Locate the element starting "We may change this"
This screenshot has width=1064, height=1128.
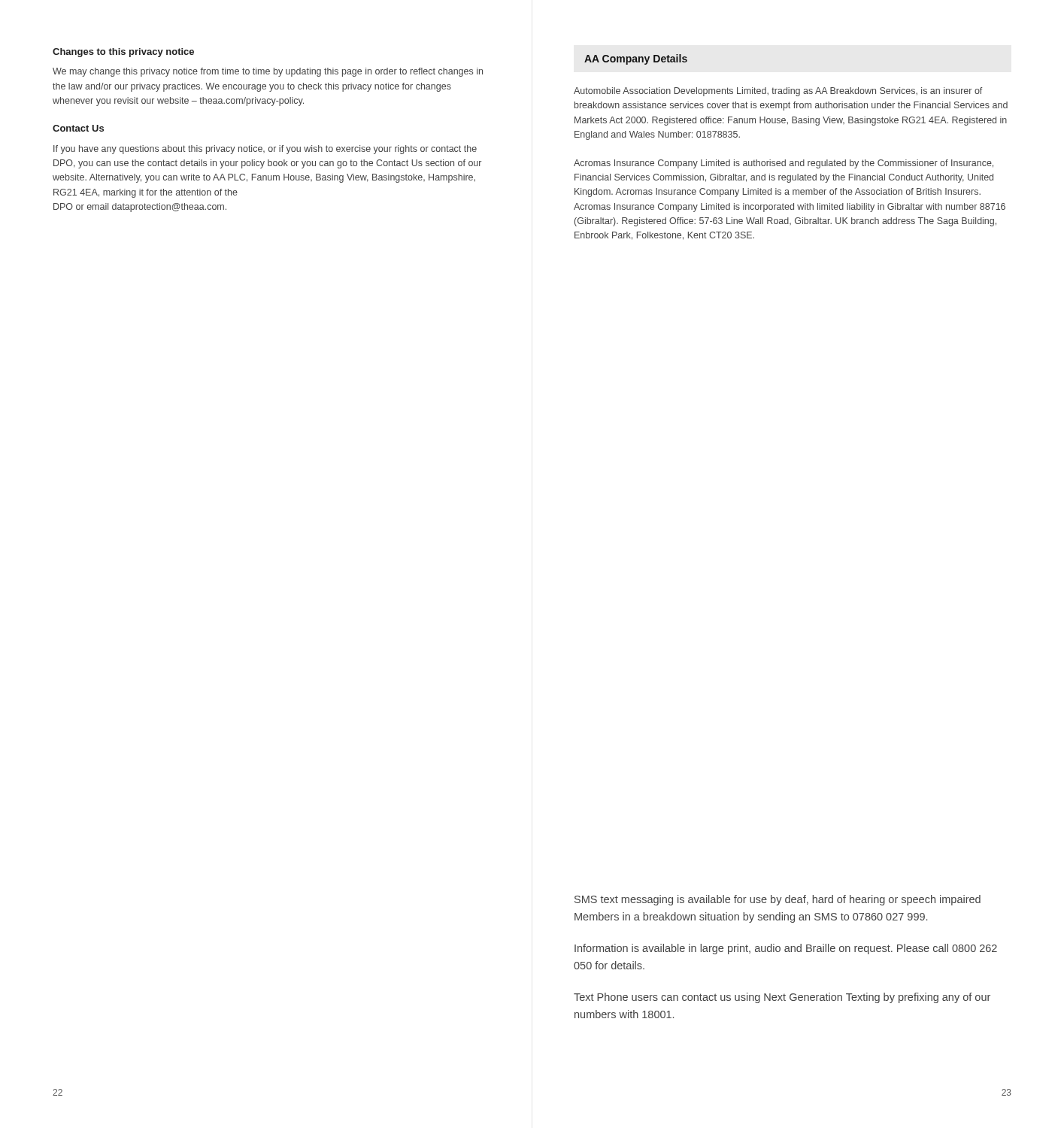click(x=268, y=86)
